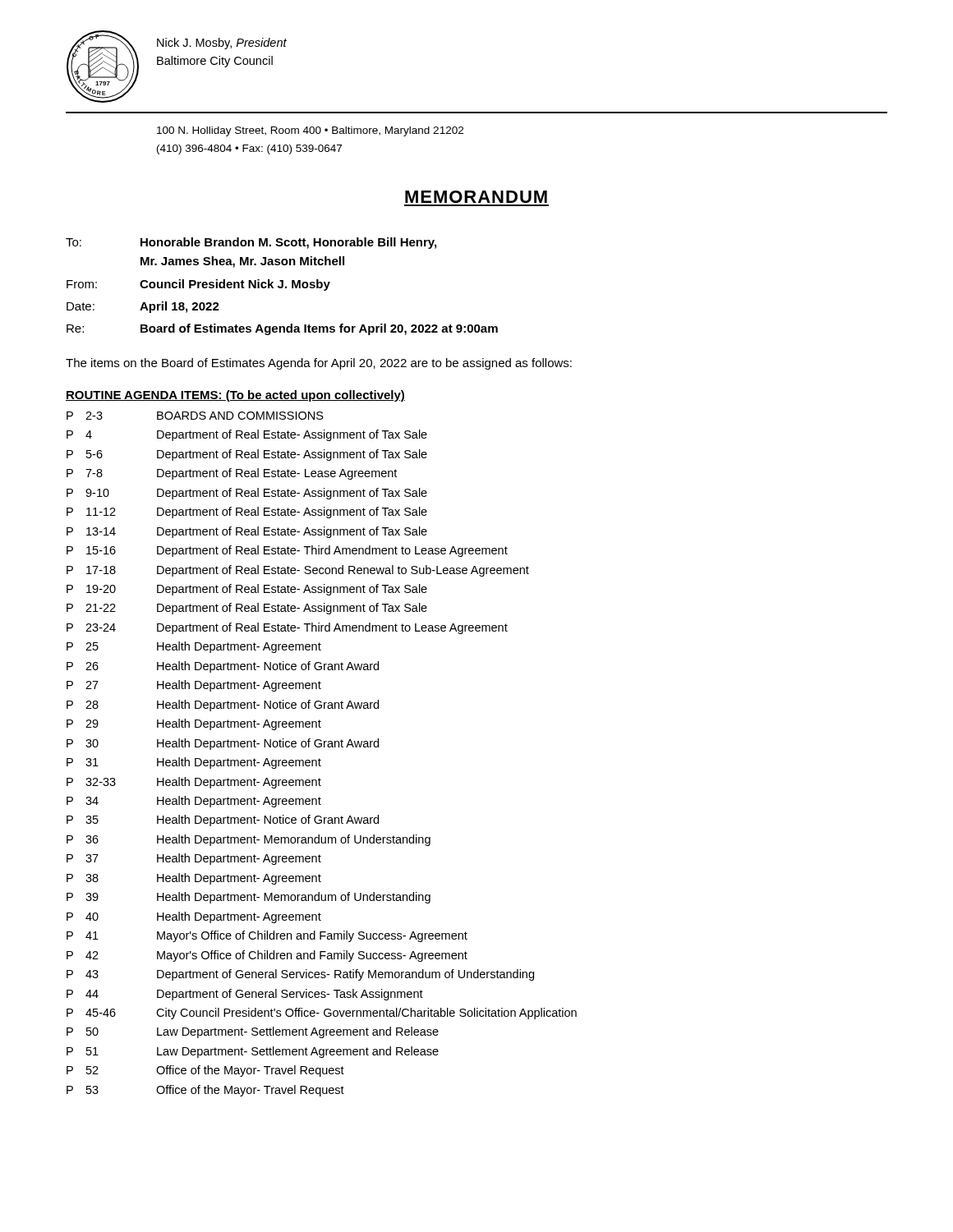953x1232 pixels.
Task: Locate the list item containing "P52 Office of the Mayor- Travel Request"
Action: 205,1071
